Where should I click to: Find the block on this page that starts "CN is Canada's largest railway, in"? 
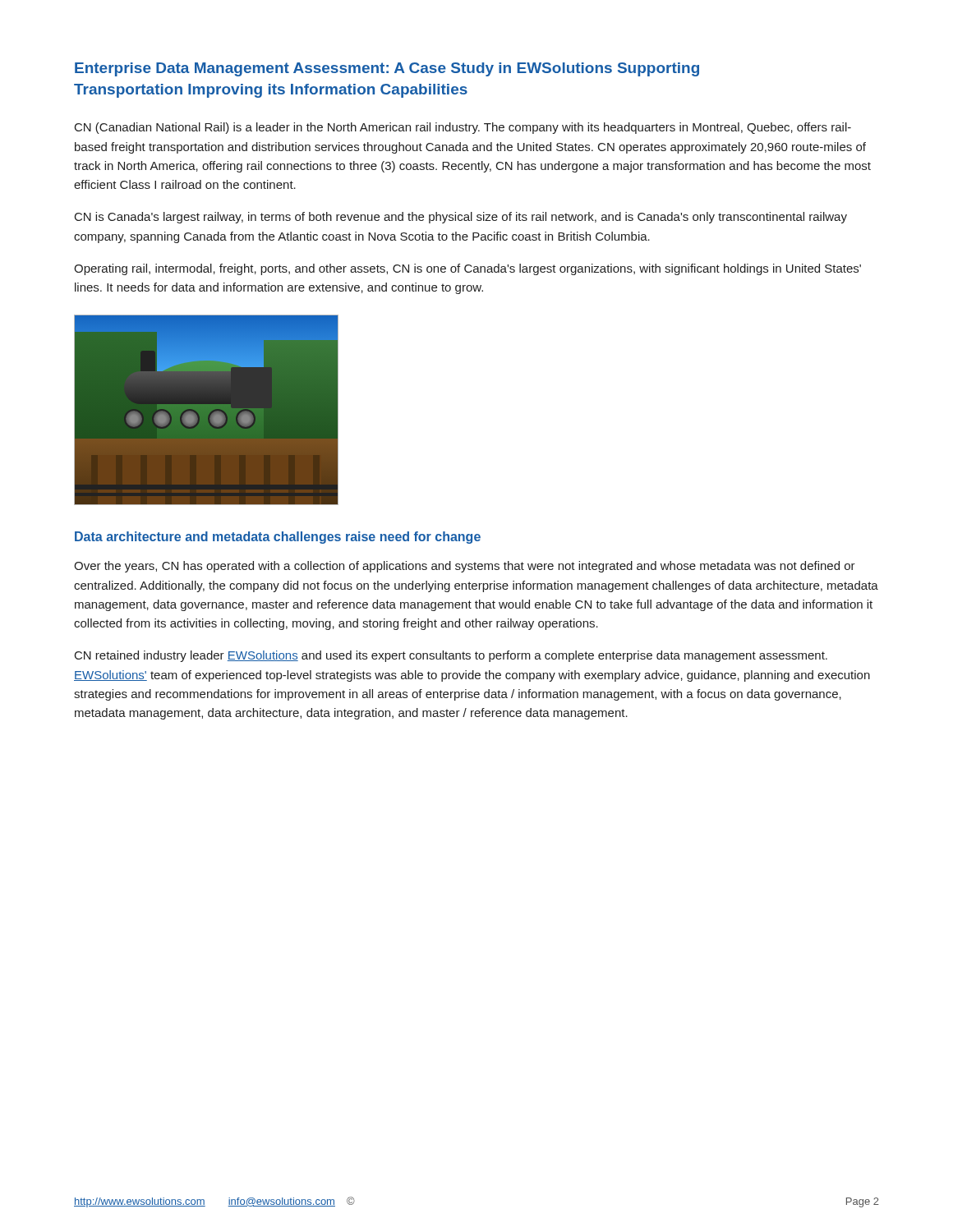460,226
